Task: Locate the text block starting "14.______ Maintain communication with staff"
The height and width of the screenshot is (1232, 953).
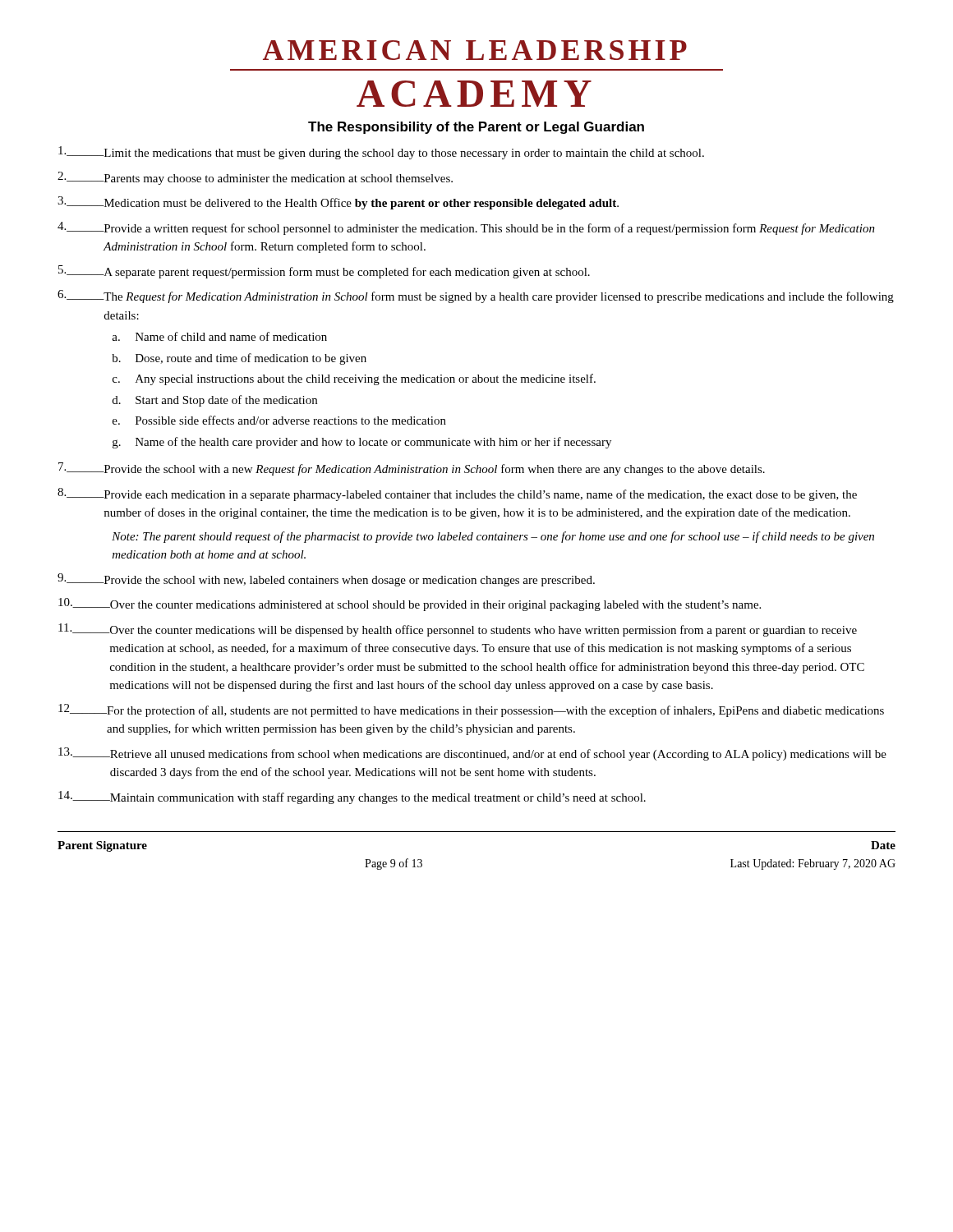Action: click(x=476, y=797)
